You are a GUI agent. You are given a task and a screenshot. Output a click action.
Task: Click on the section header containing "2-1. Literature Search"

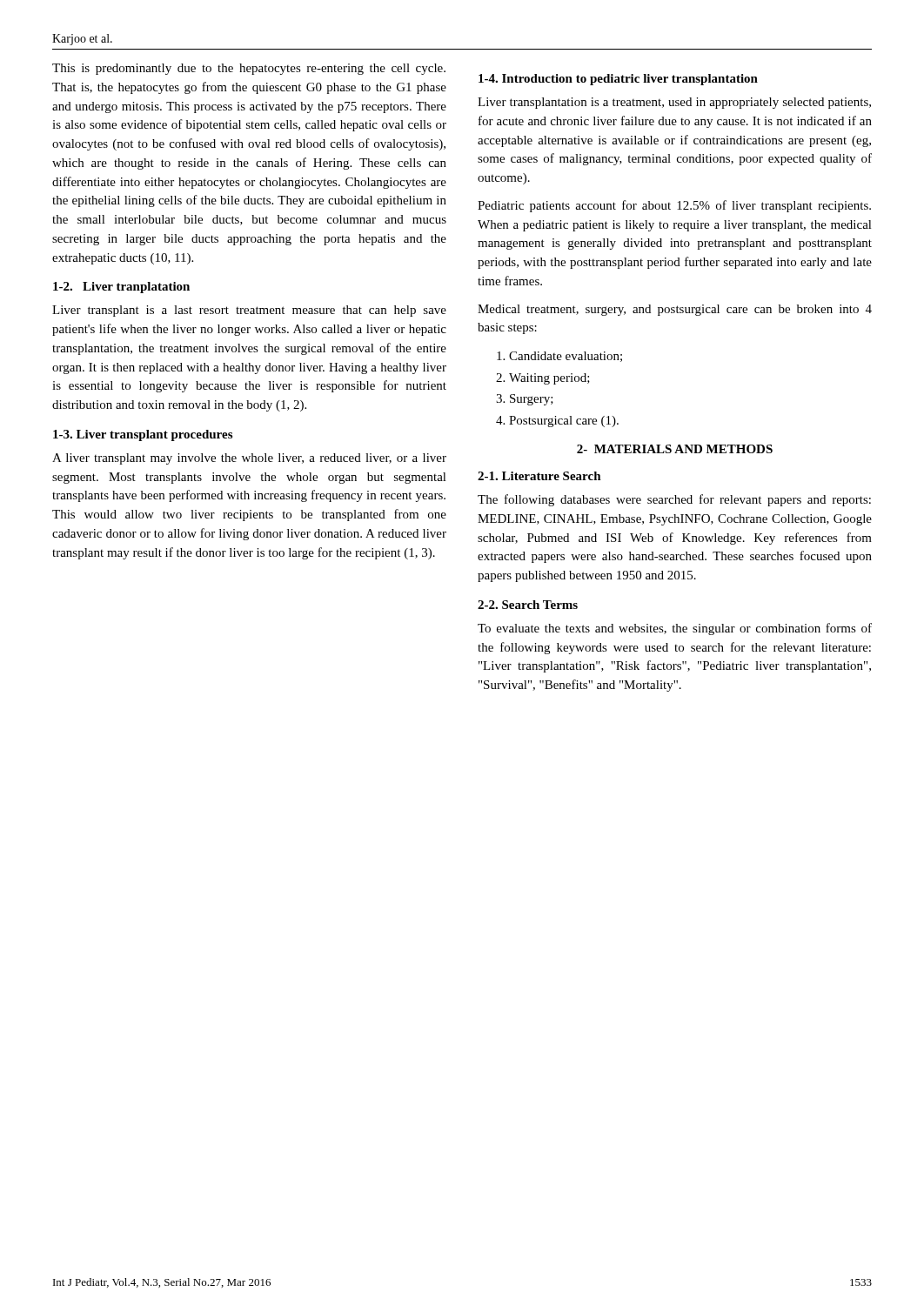(x=539, y=476)
